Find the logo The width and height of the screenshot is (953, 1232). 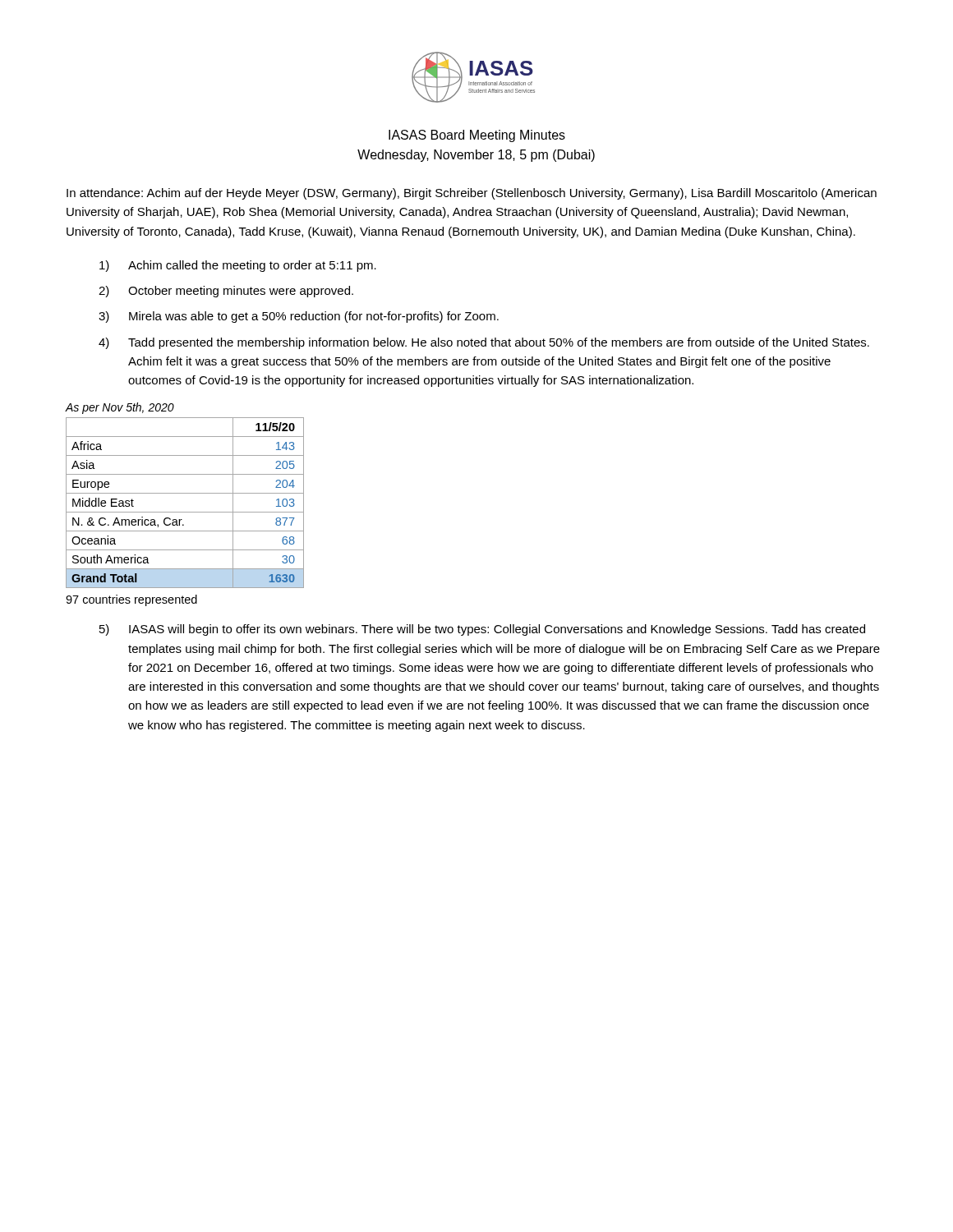[x=476, y=79]
